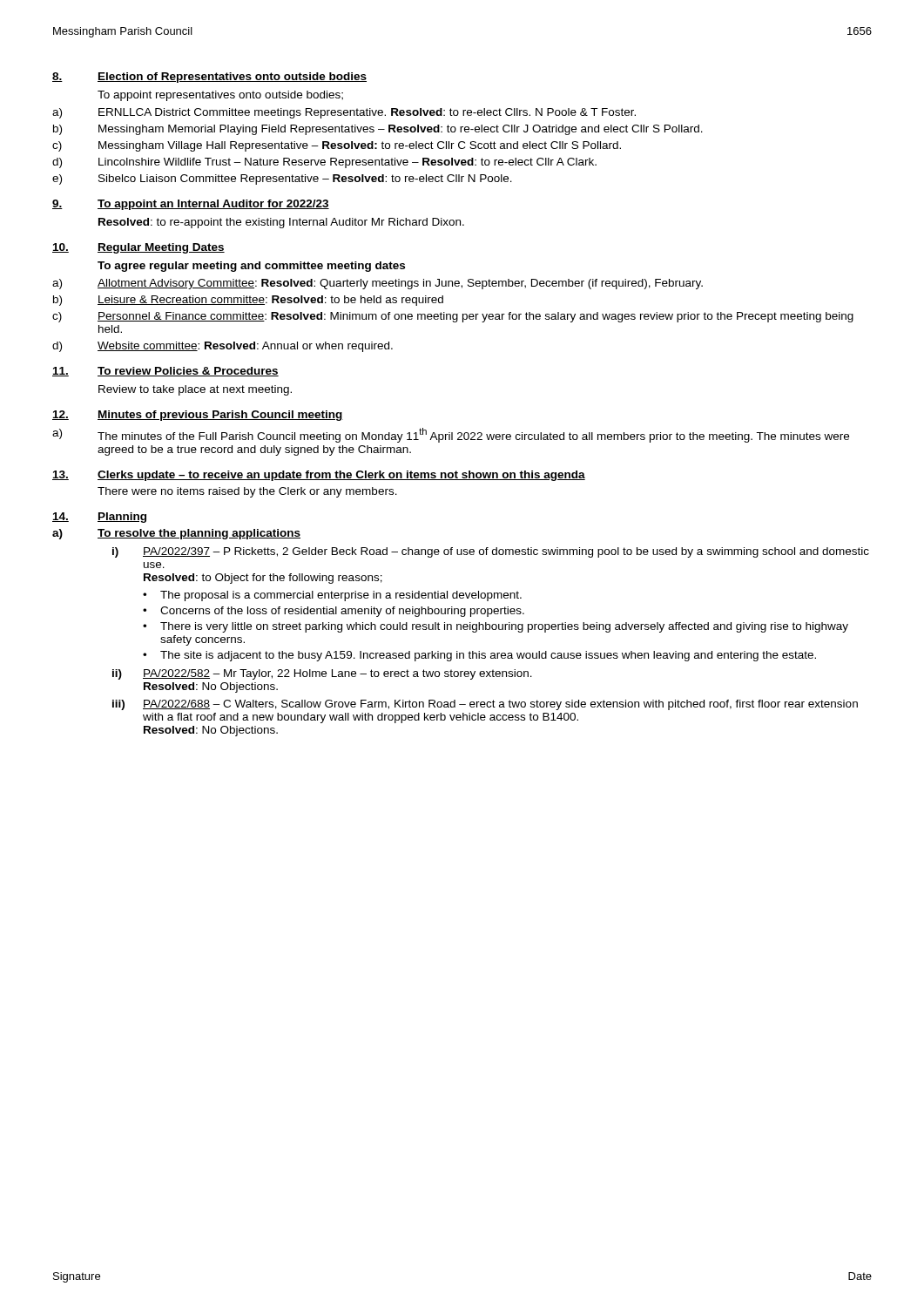This screenshot has width=924, height=1307.
Task: Locate the list item containing "b) Messingham Memorial Playing Field Representatives"
Action: click(x=462, y=128)
